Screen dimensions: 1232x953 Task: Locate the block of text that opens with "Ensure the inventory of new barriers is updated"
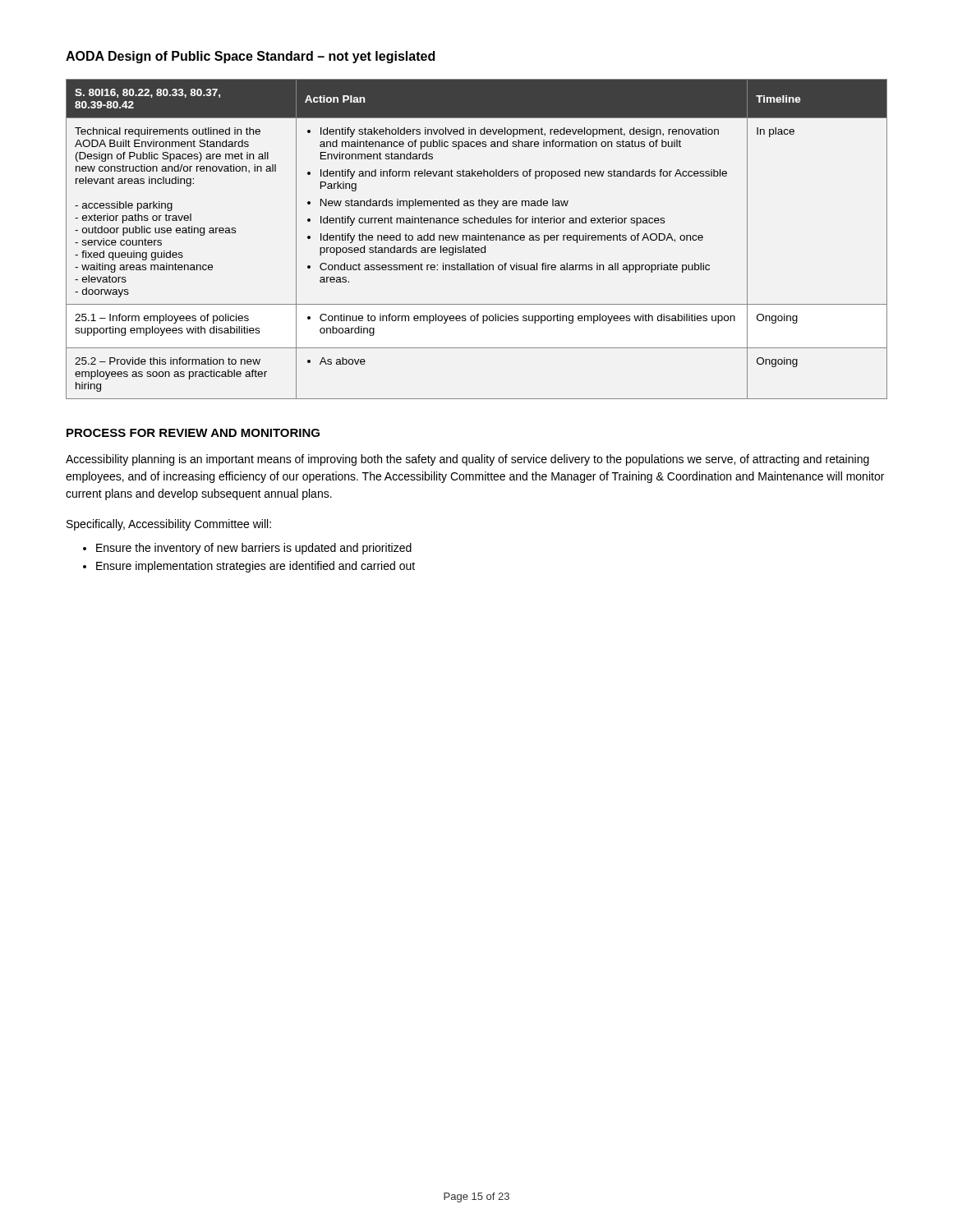[x=254, y=548]
